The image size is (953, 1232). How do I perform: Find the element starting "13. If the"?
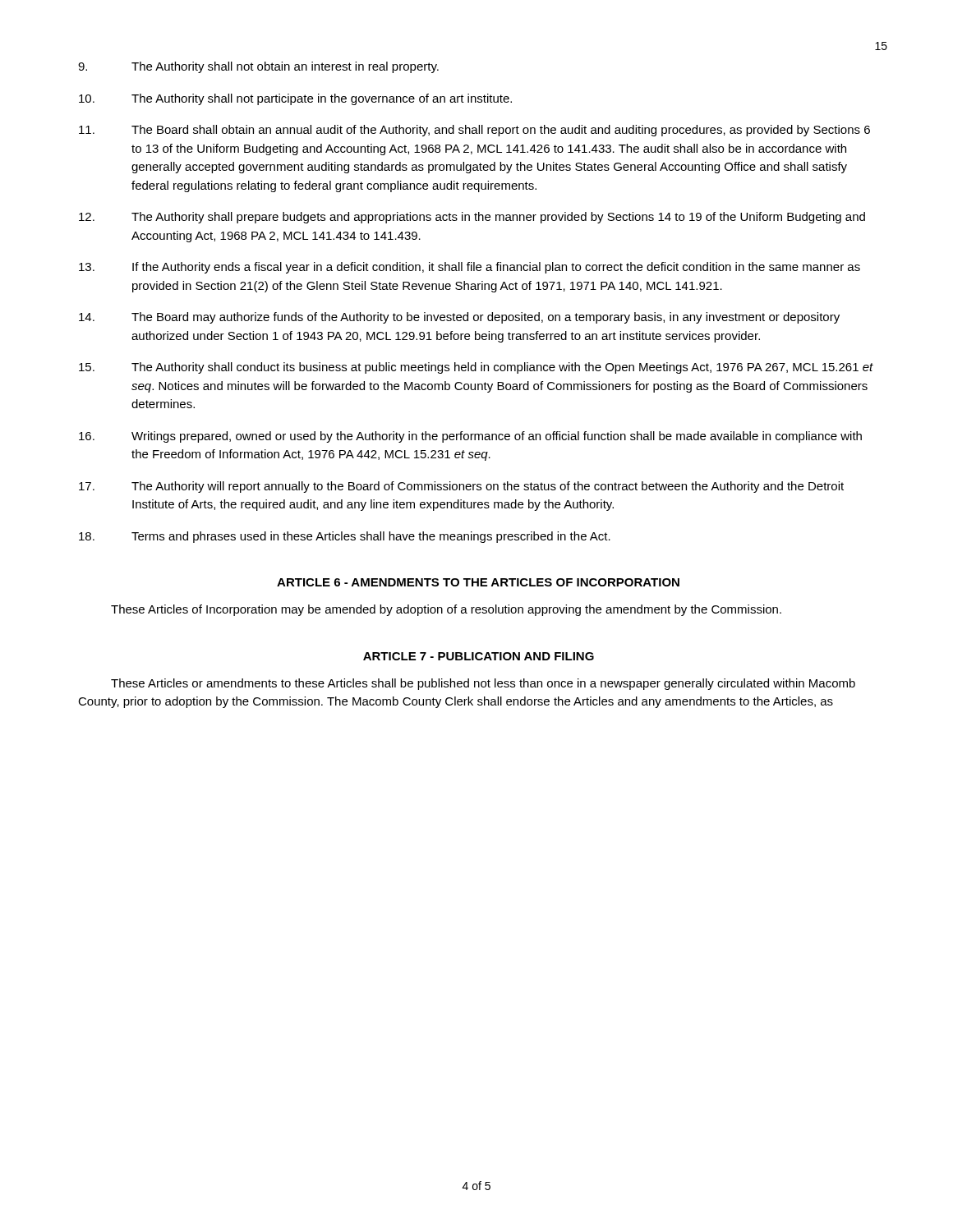(479, 276)
